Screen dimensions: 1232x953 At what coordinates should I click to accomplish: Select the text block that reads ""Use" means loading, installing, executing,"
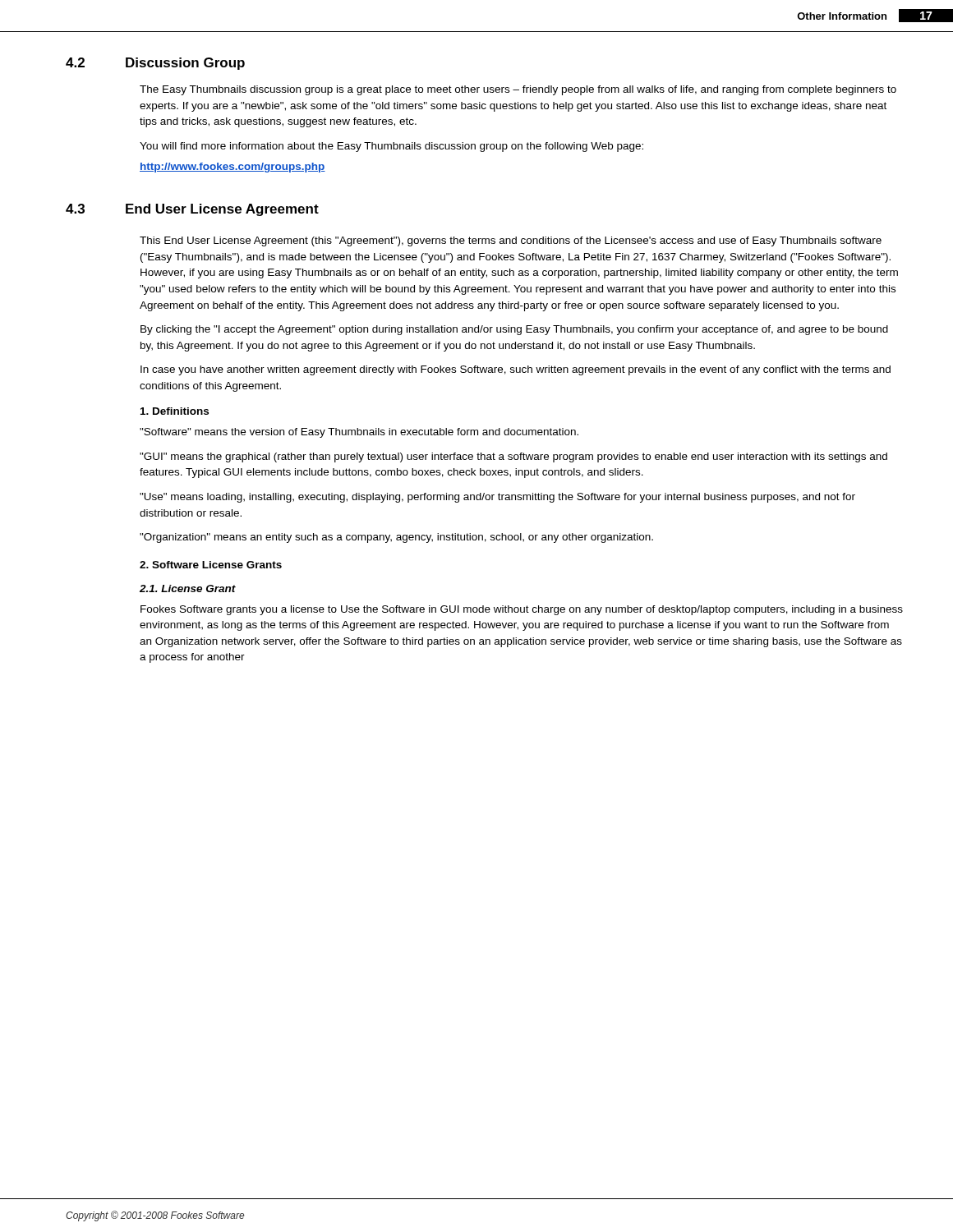point(498,505)
